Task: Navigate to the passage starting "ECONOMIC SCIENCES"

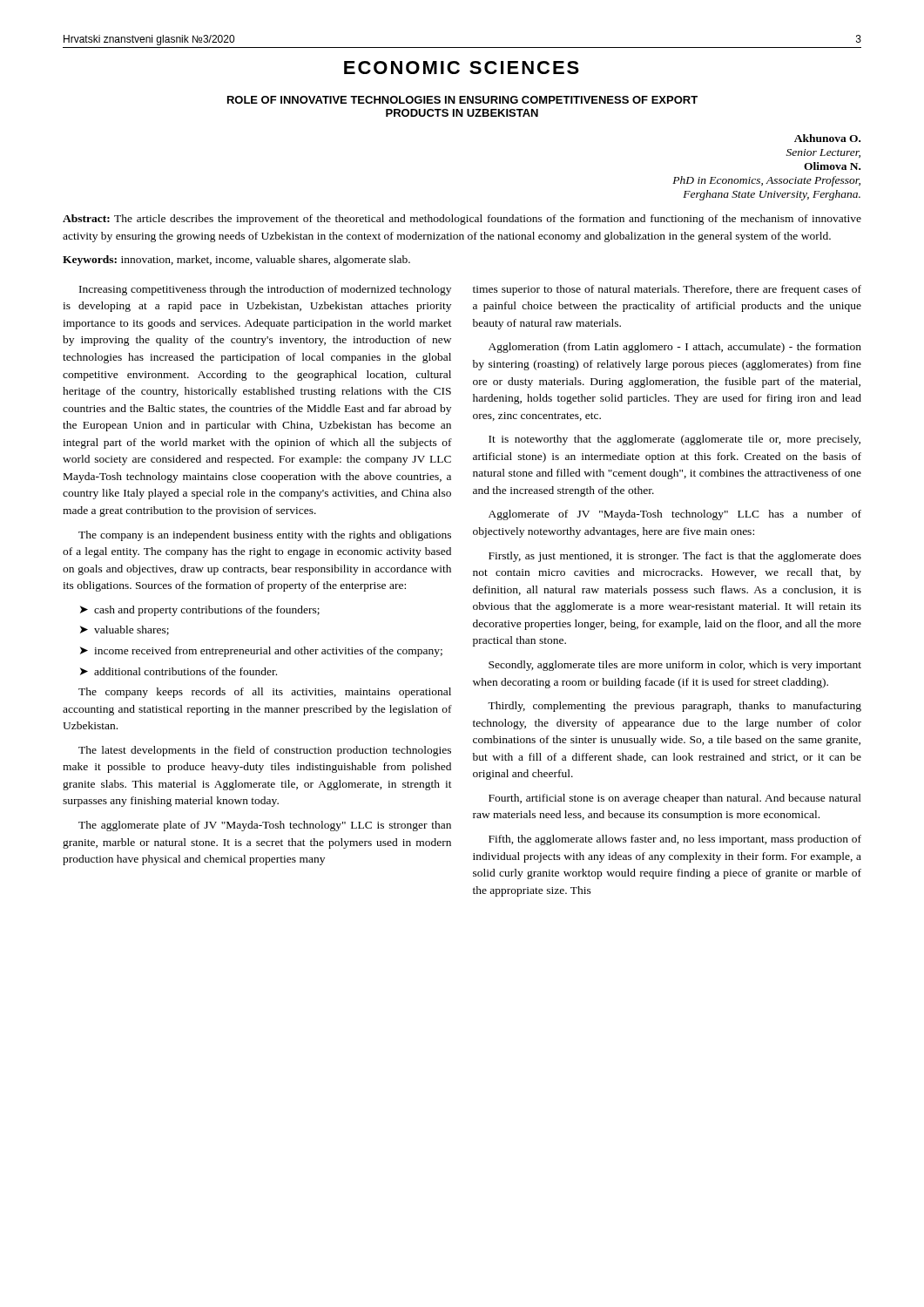Action: [x=462, y=68]
